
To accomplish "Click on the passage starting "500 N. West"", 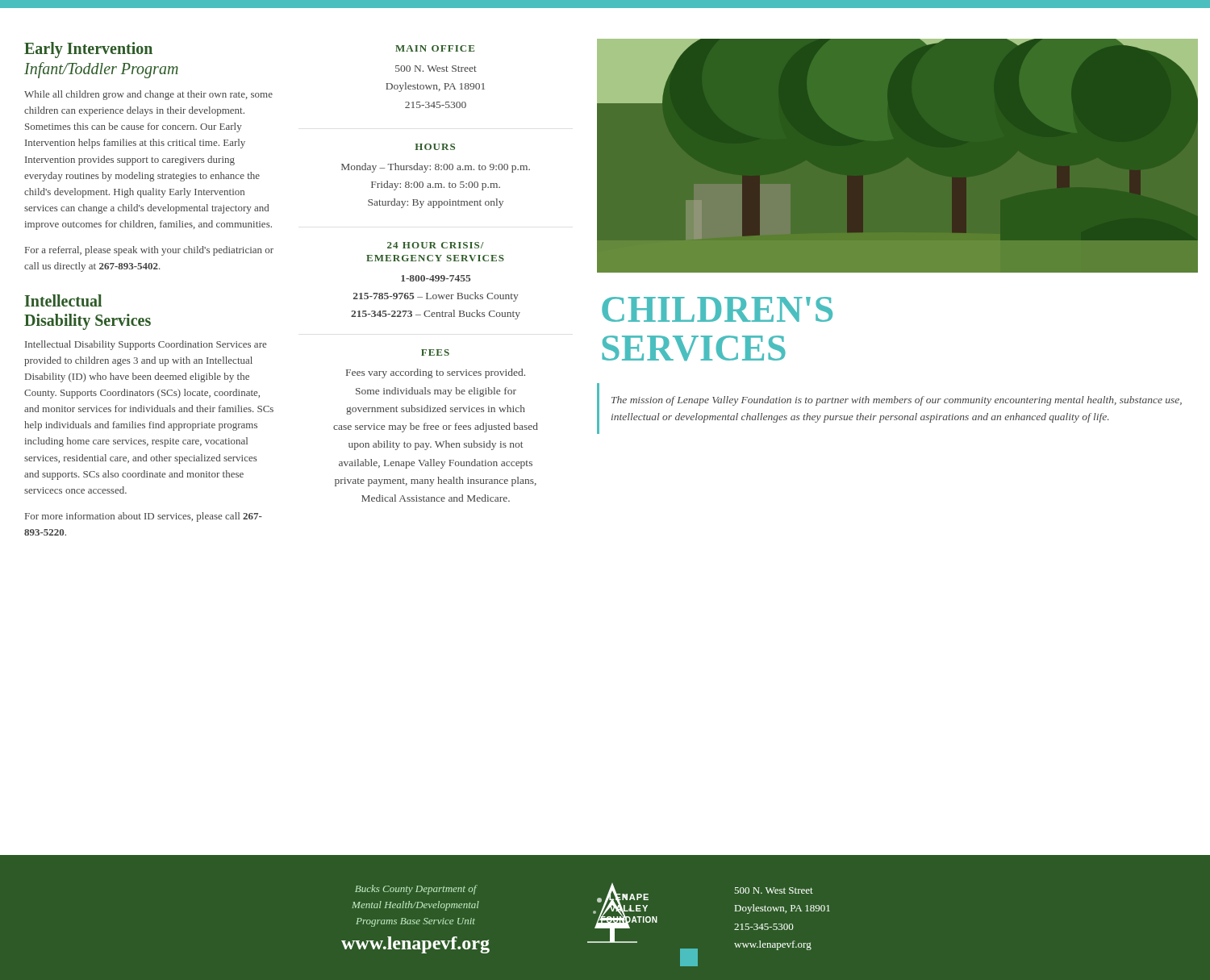I will (x=839, y=917).
